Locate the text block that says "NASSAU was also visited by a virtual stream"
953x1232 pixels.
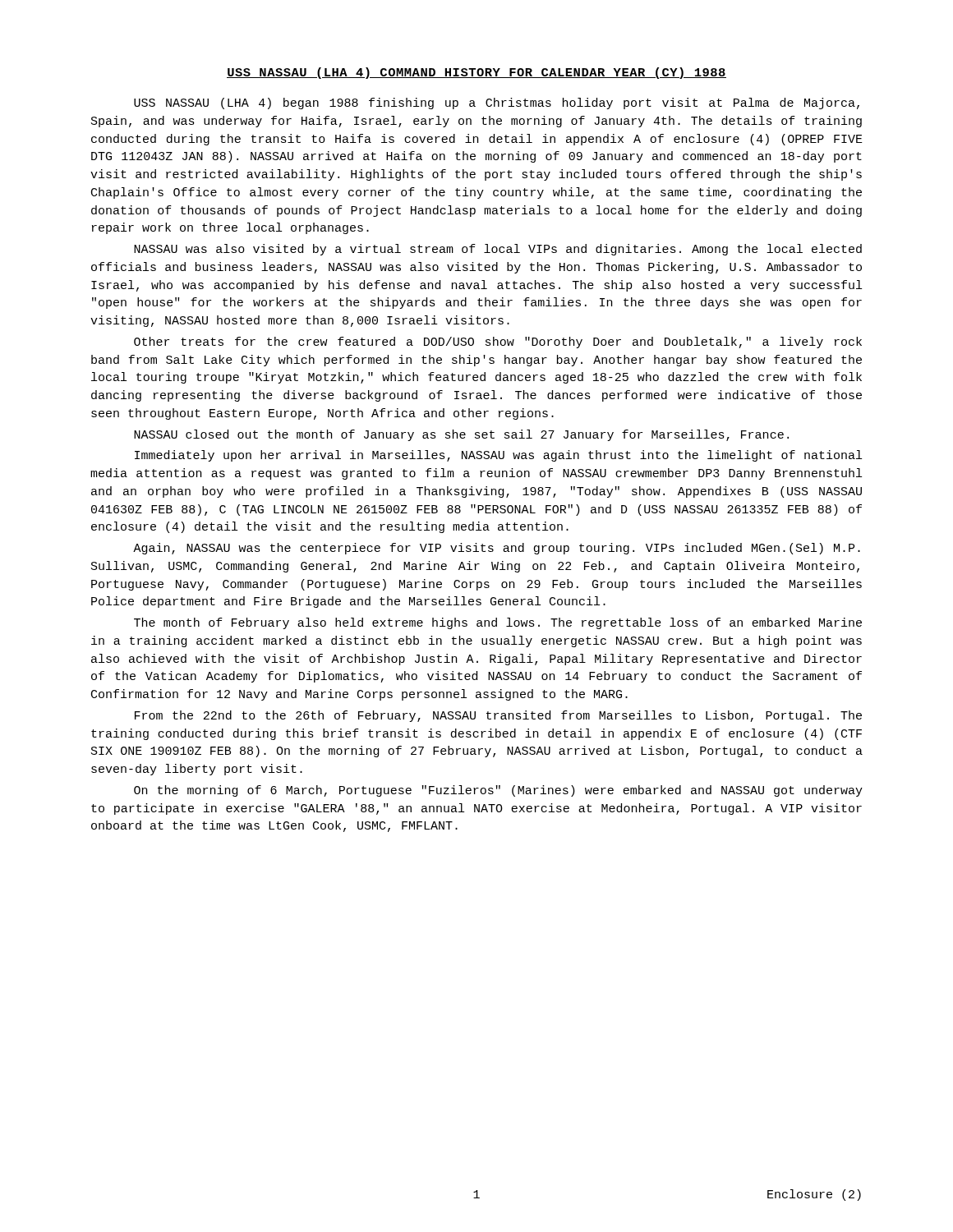[476, 286]
